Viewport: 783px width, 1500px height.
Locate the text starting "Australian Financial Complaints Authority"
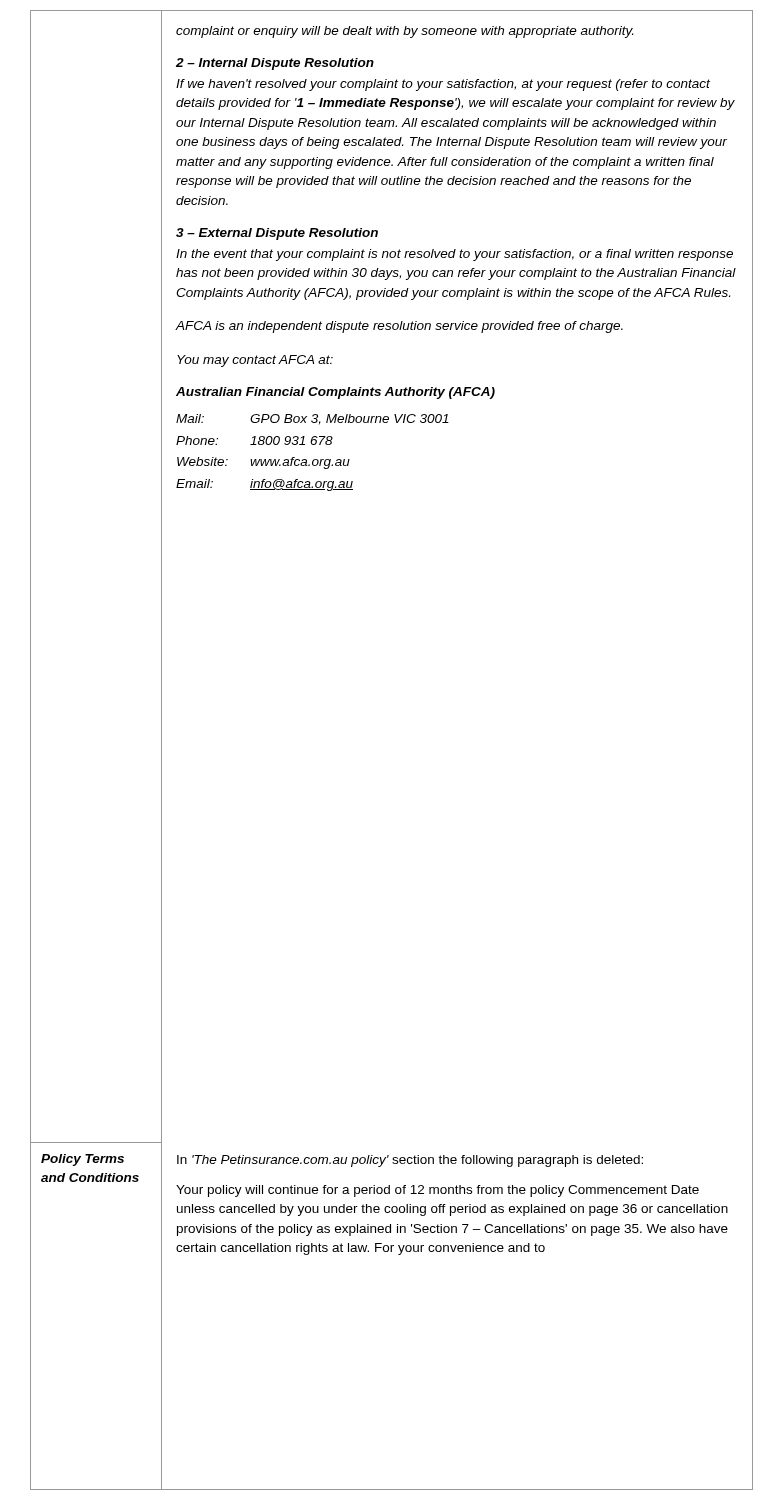pos(336,392)
